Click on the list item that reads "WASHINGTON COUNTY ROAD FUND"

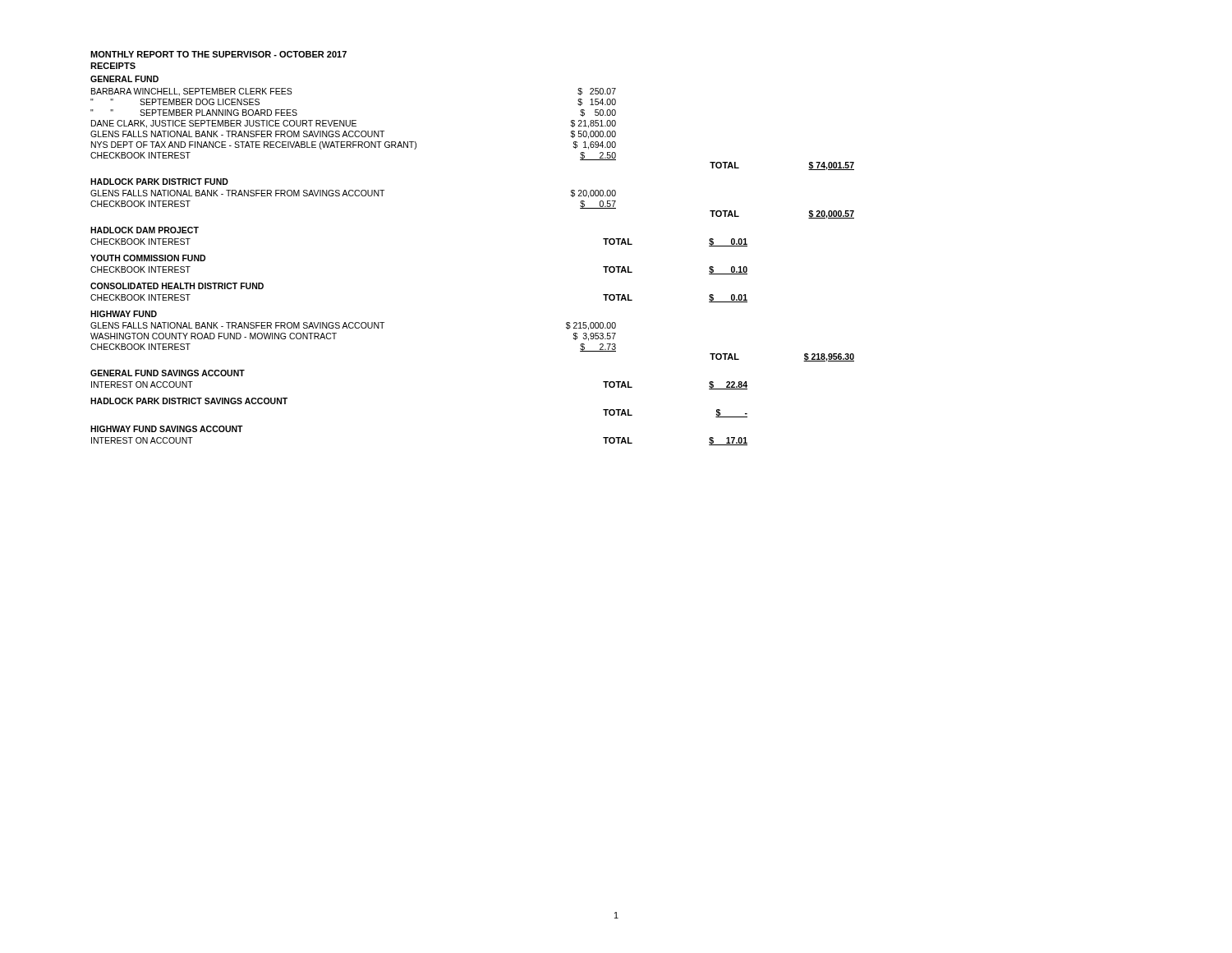(353, 336)
